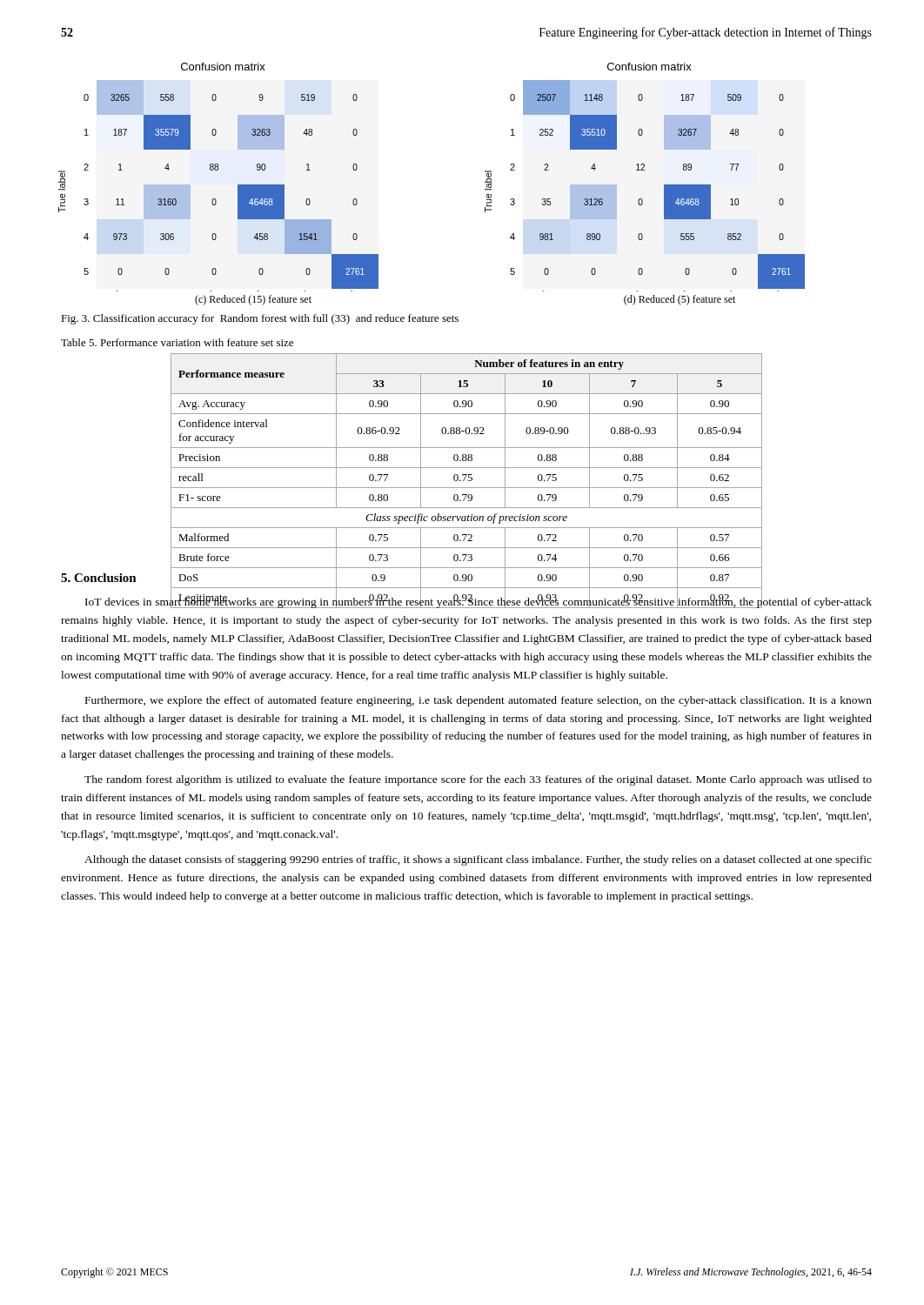Find the region starting "IoT devices in smart home networks are growing"
This screenshot has height=1305, width=924.
[466, 749]
